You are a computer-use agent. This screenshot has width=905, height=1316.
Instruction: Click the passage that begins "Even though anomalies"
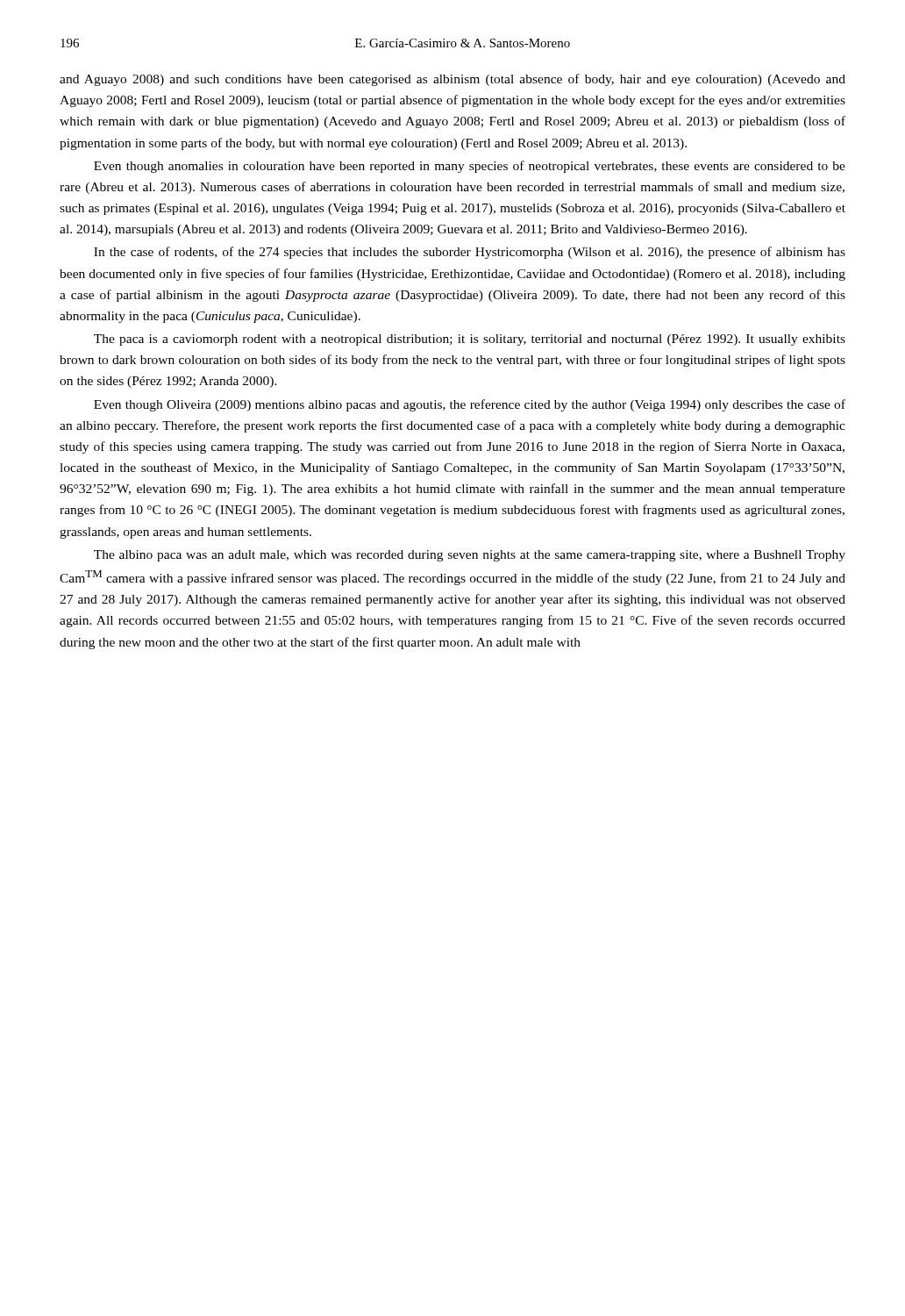452,197
